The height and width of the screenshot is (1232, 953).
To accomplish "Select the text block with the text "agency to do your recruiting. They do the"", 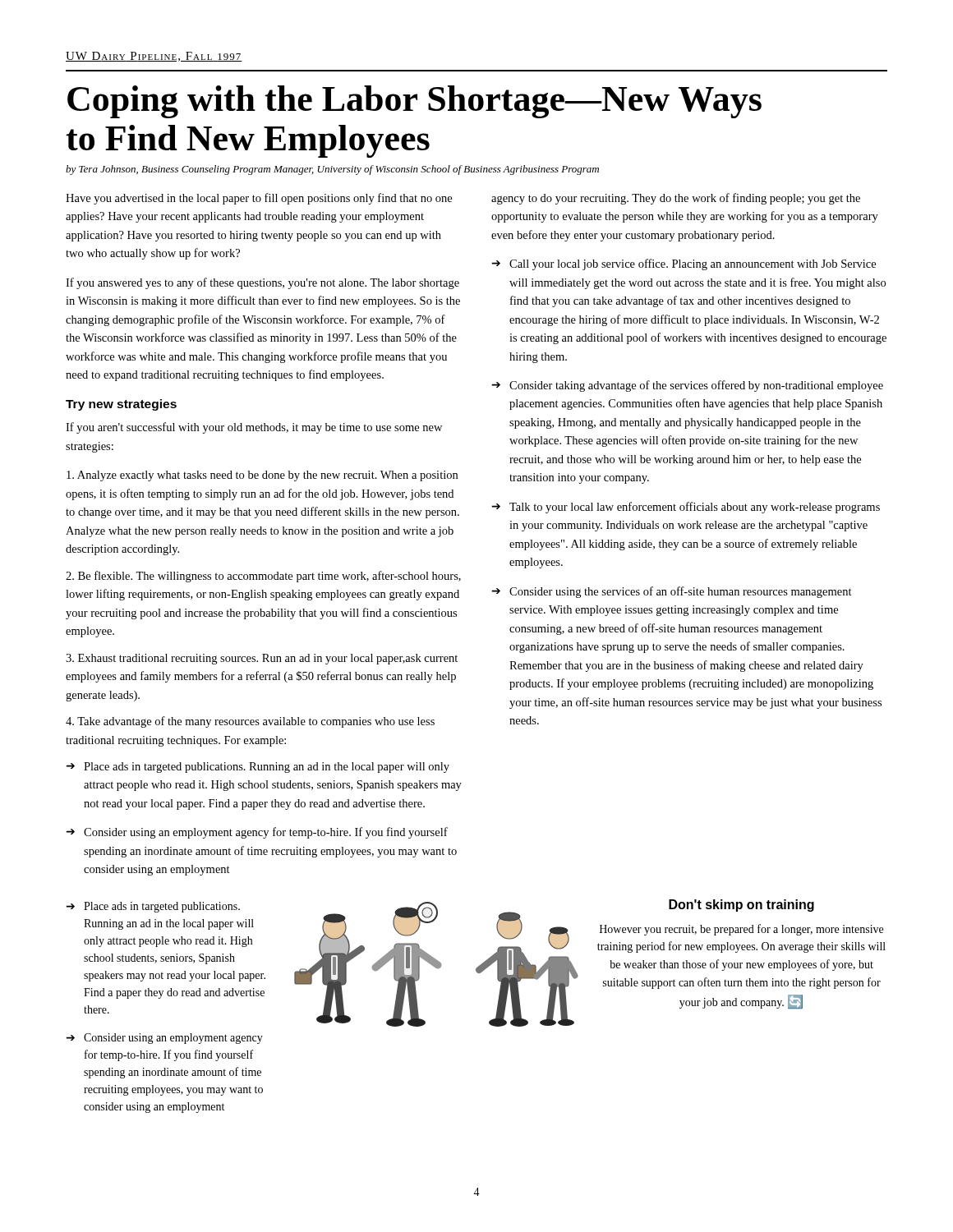I will point(685,216).
